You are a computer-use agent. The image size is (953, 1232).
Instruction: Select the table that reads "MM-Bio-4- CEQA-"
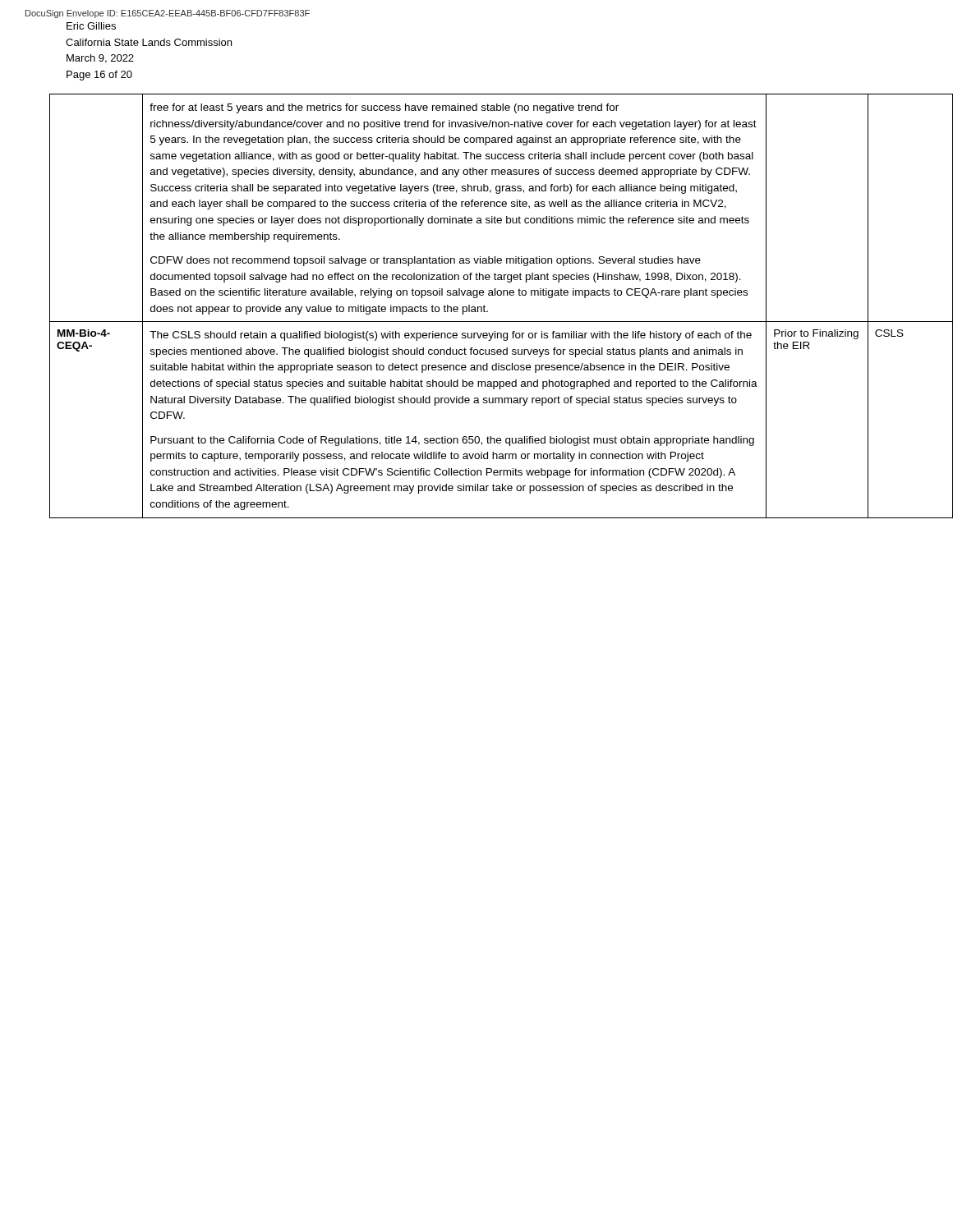coord(476,306)
